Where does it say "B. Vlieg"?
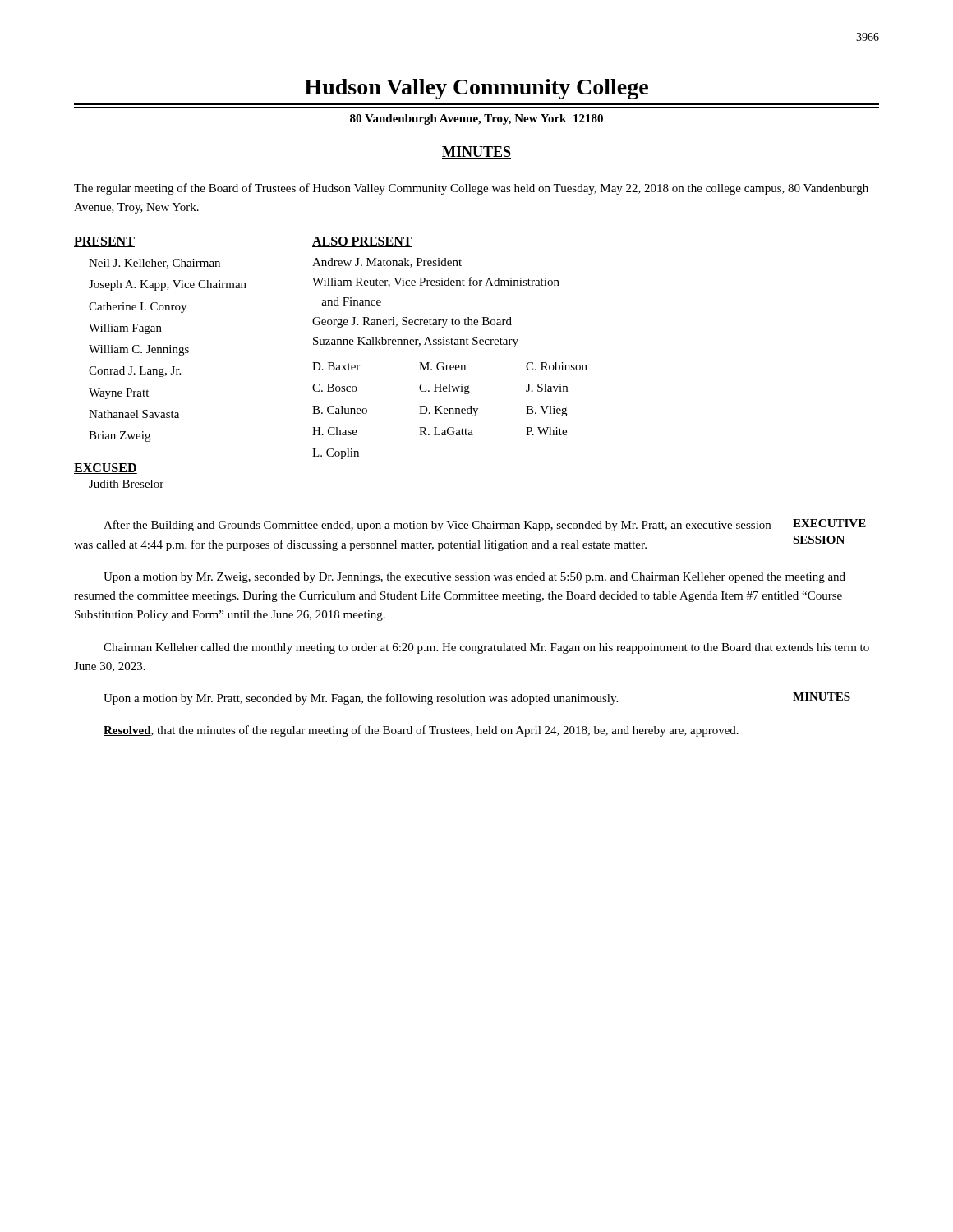 (547, 409)
